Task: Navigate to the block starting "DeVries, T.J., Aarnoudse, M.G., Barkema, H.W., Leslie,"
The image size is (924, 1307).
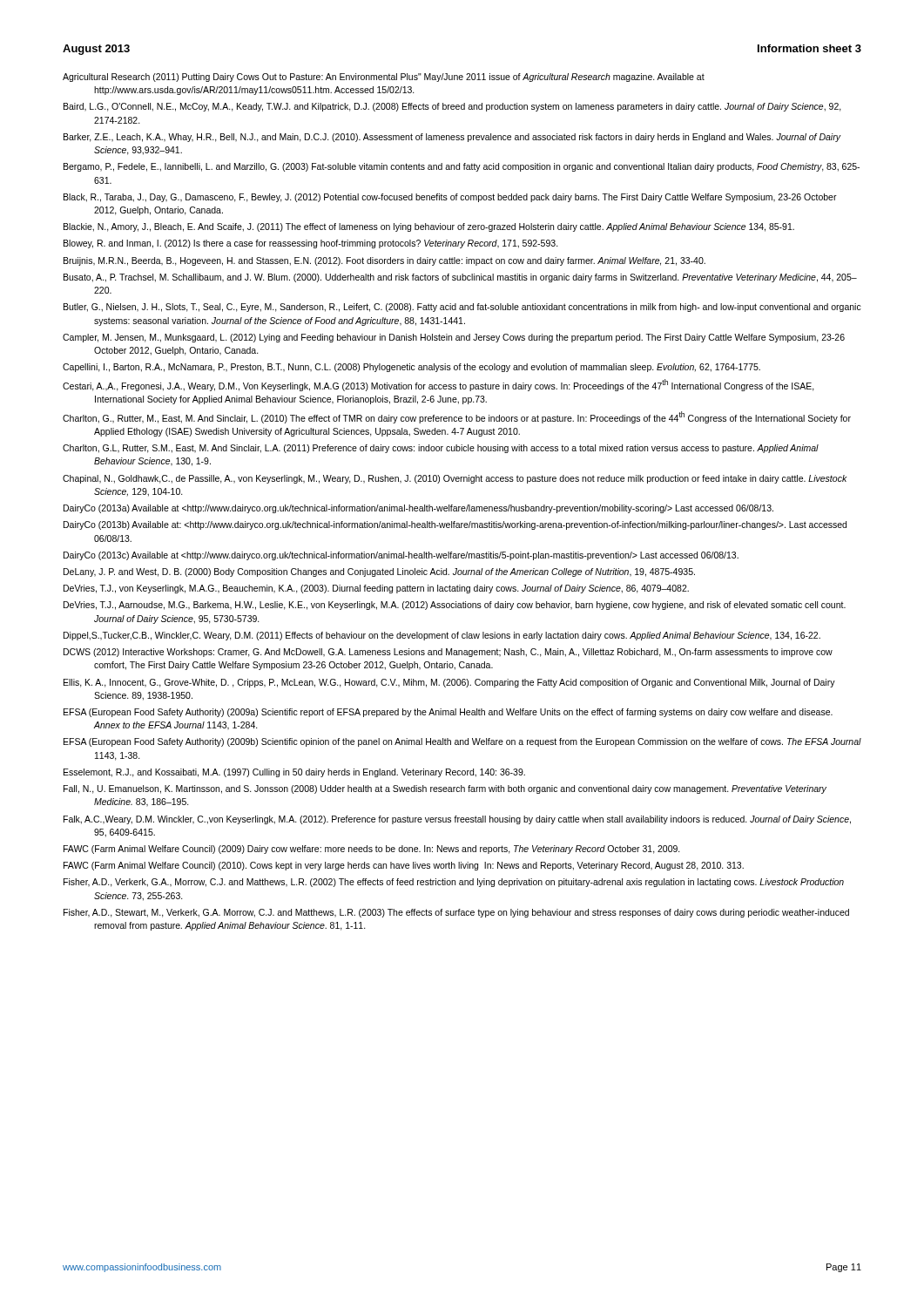Action: (x=454, y=612)
